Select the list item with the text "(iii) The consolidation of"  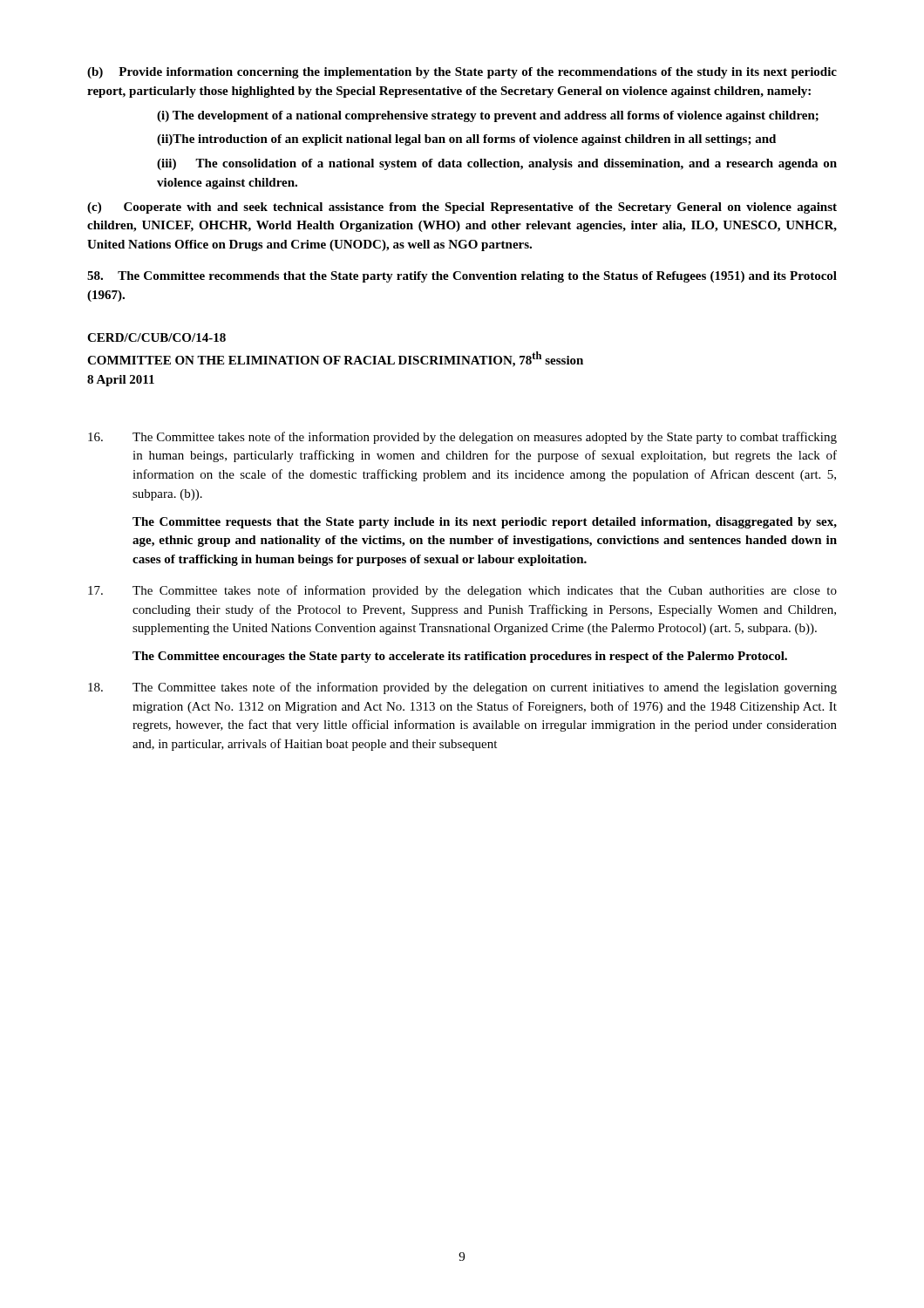click(497, 173)
